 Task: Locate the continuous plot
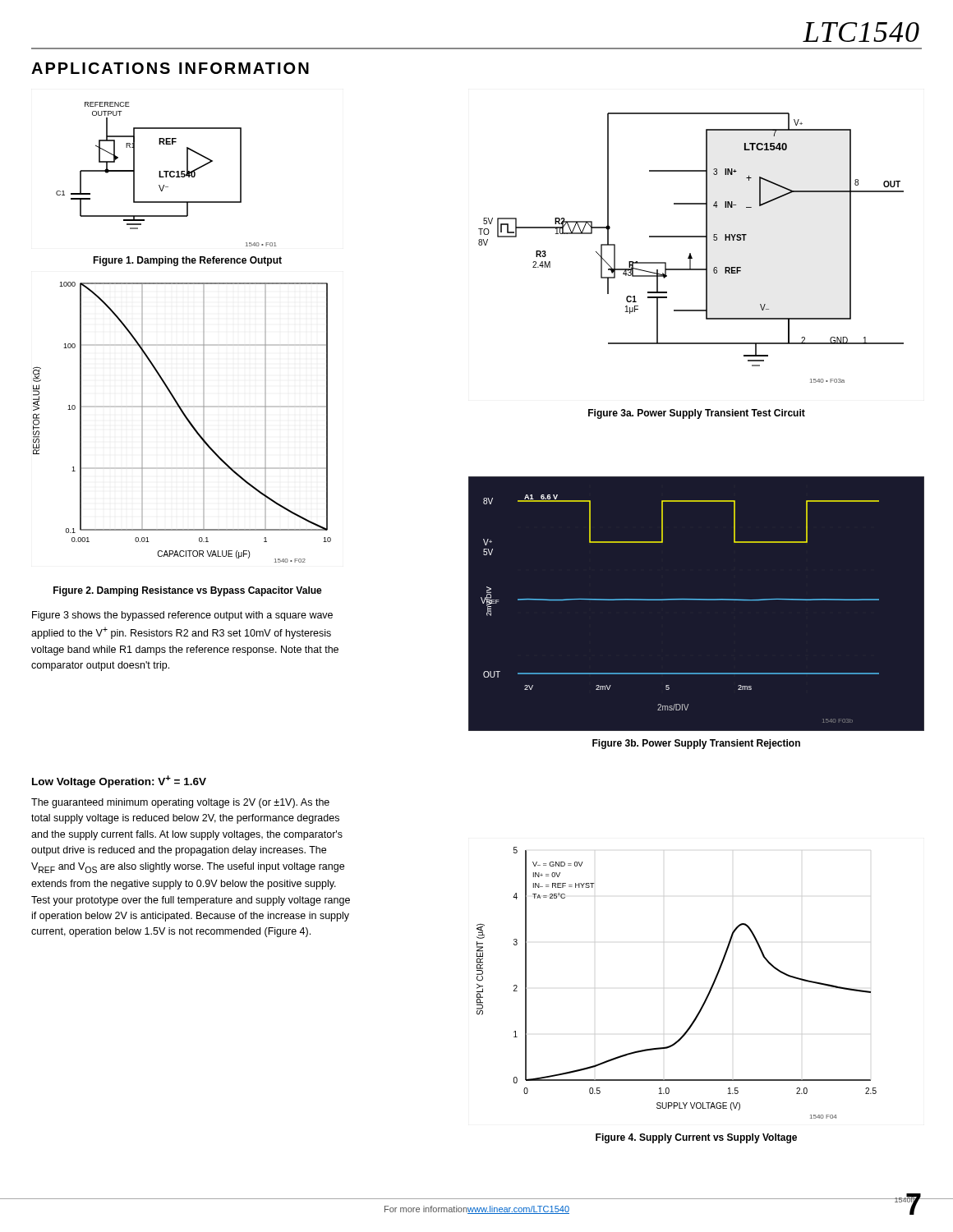[187, 421]
